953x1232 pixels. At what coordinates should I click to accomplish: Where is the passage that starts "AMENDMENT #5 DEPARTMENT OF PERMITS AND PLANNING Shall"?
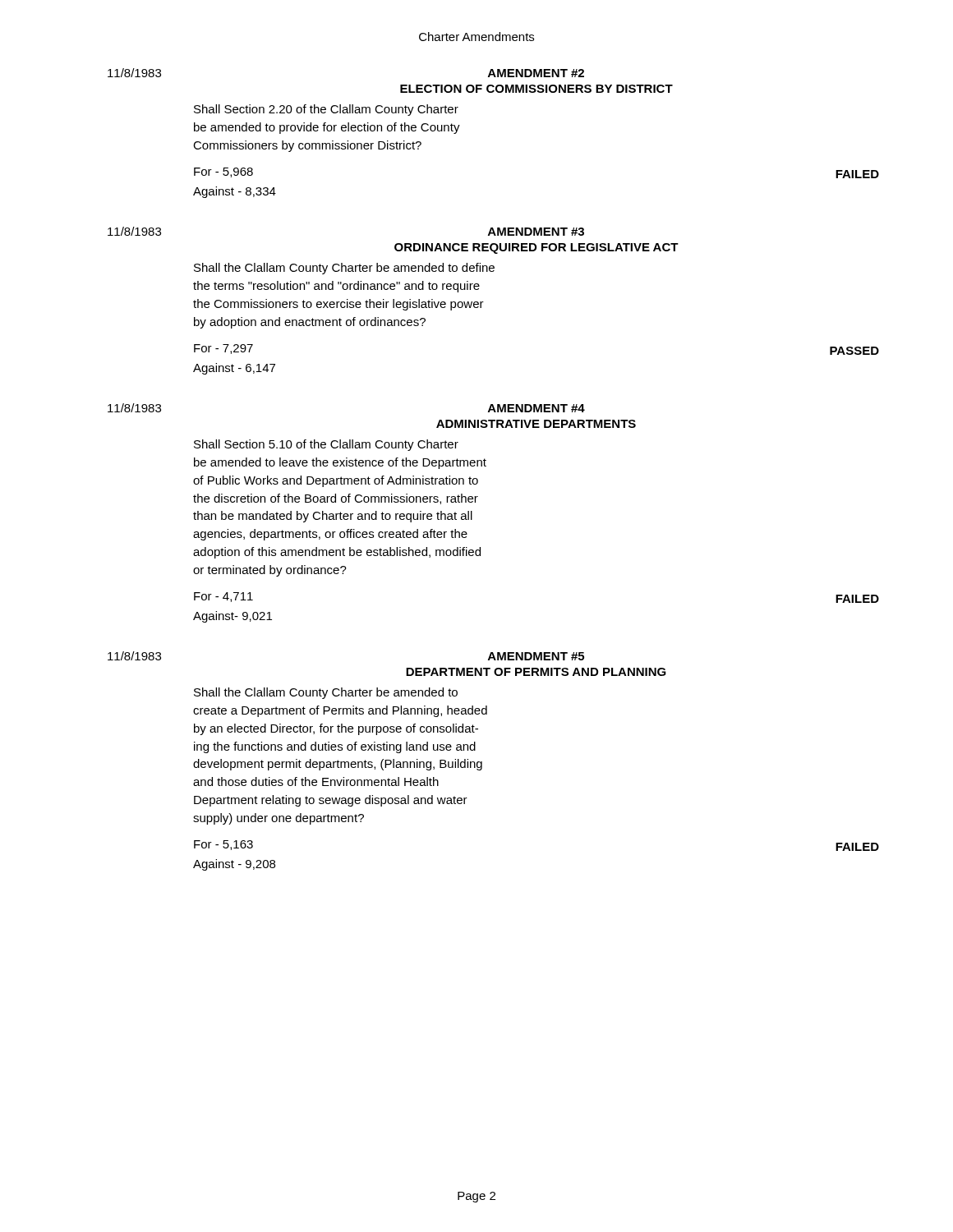[536, 656]
